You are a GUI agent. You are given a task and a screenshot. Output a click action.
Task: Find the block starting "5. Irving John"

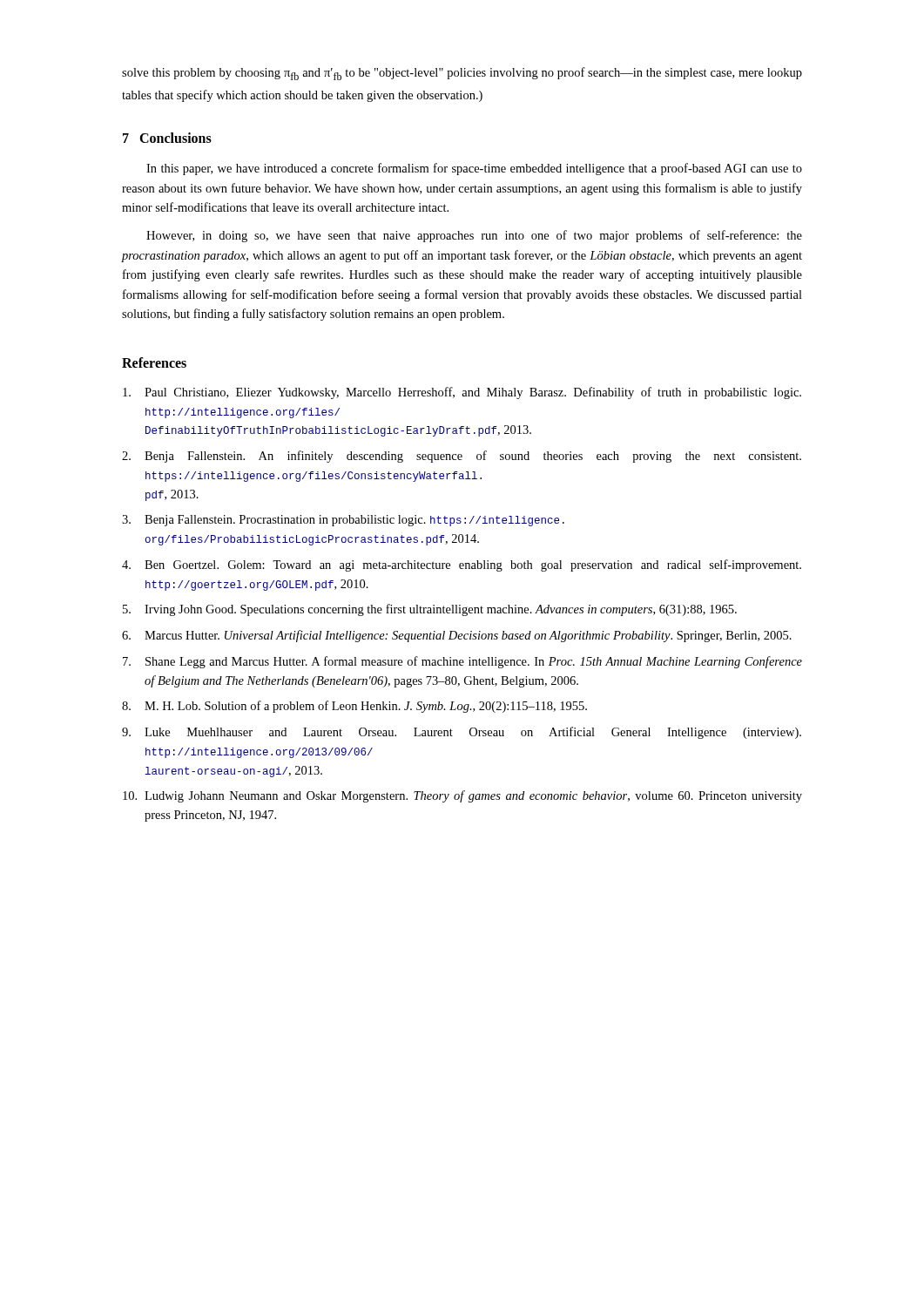tap(462, 610)
